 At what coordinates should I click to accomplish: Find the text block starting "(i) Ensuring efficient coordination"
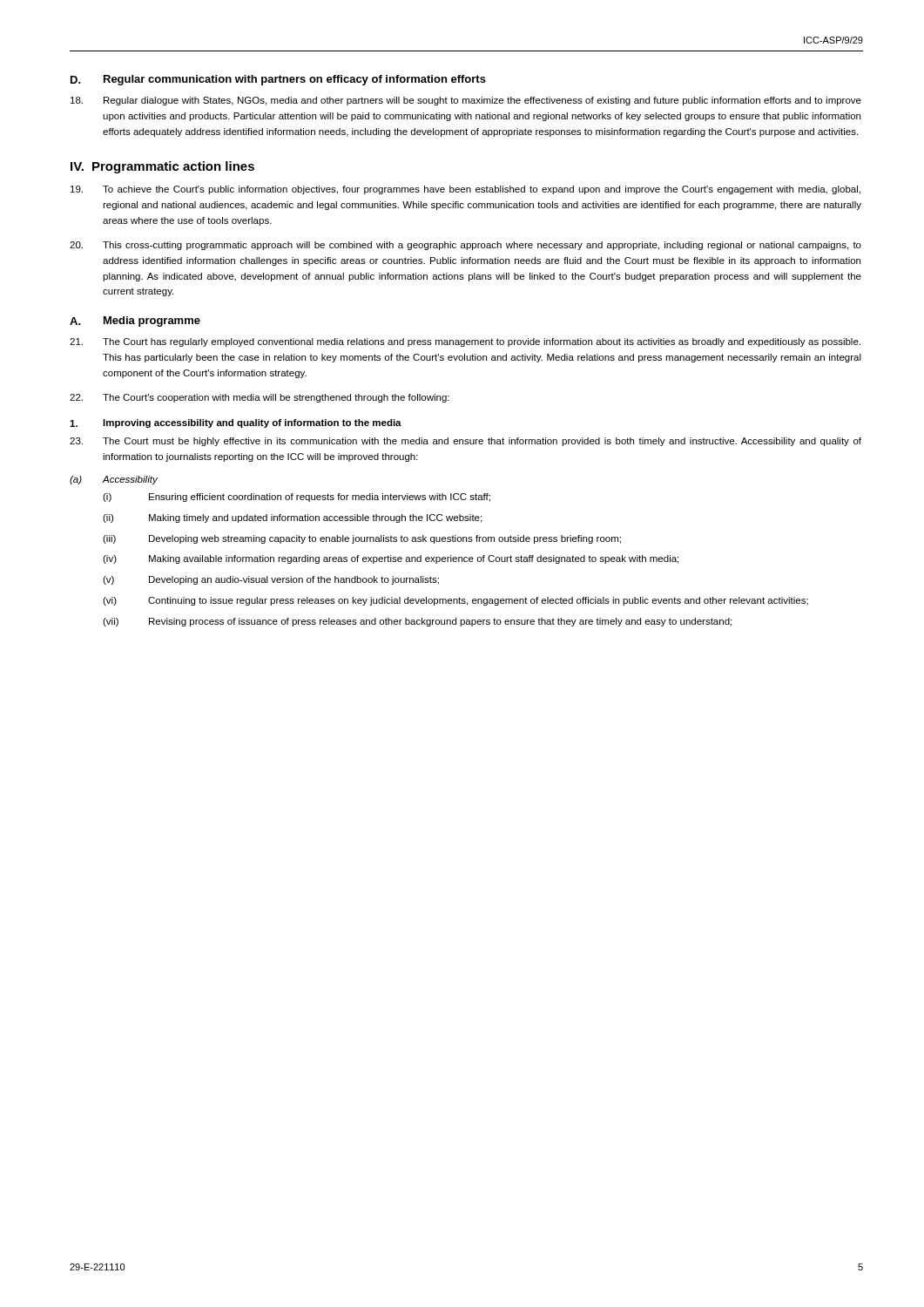[483, 497]
